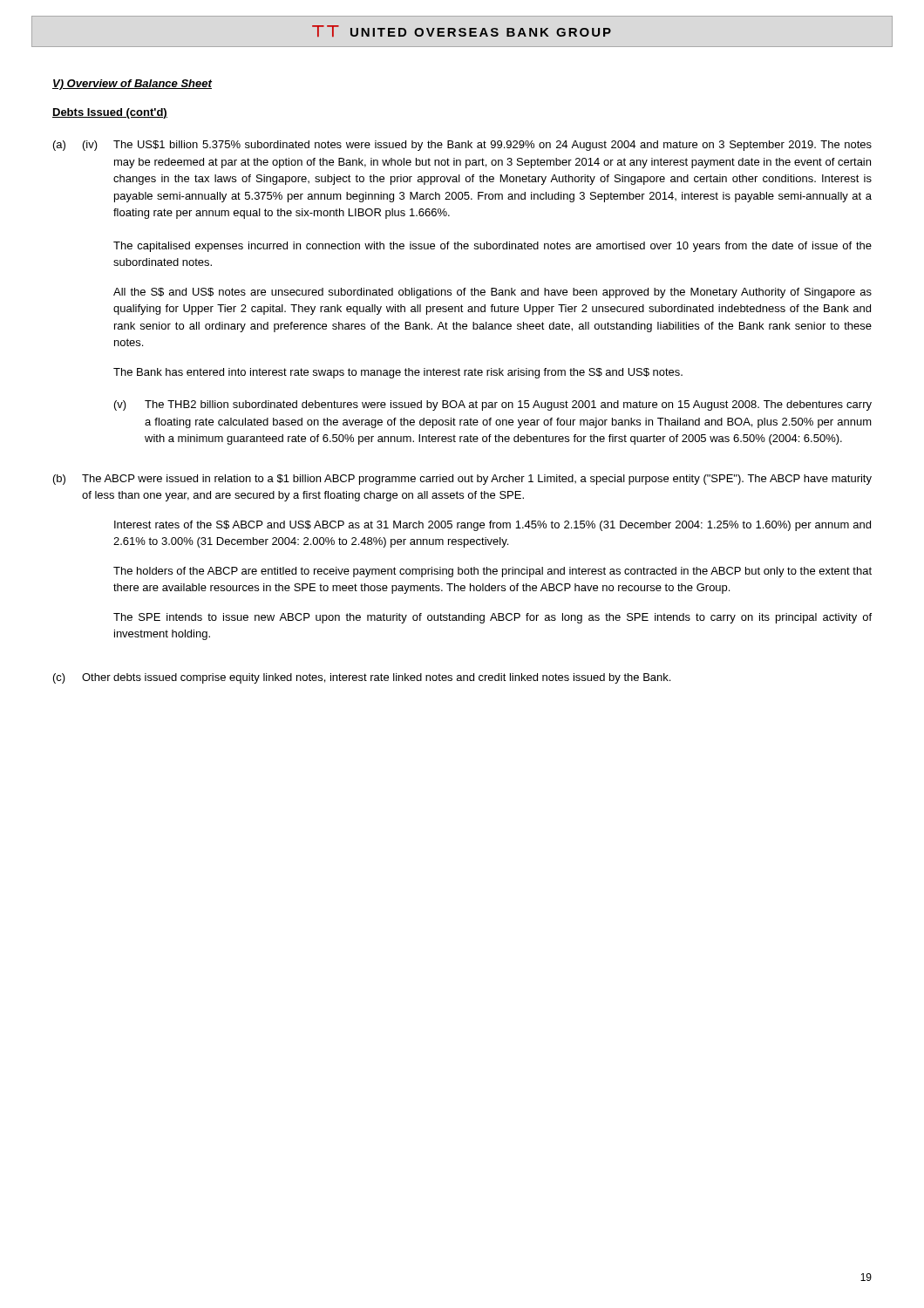Select the text starting "(a) (iv) The"
Viewport: 924px width, 1308px height.
click(x=462, y=179)
